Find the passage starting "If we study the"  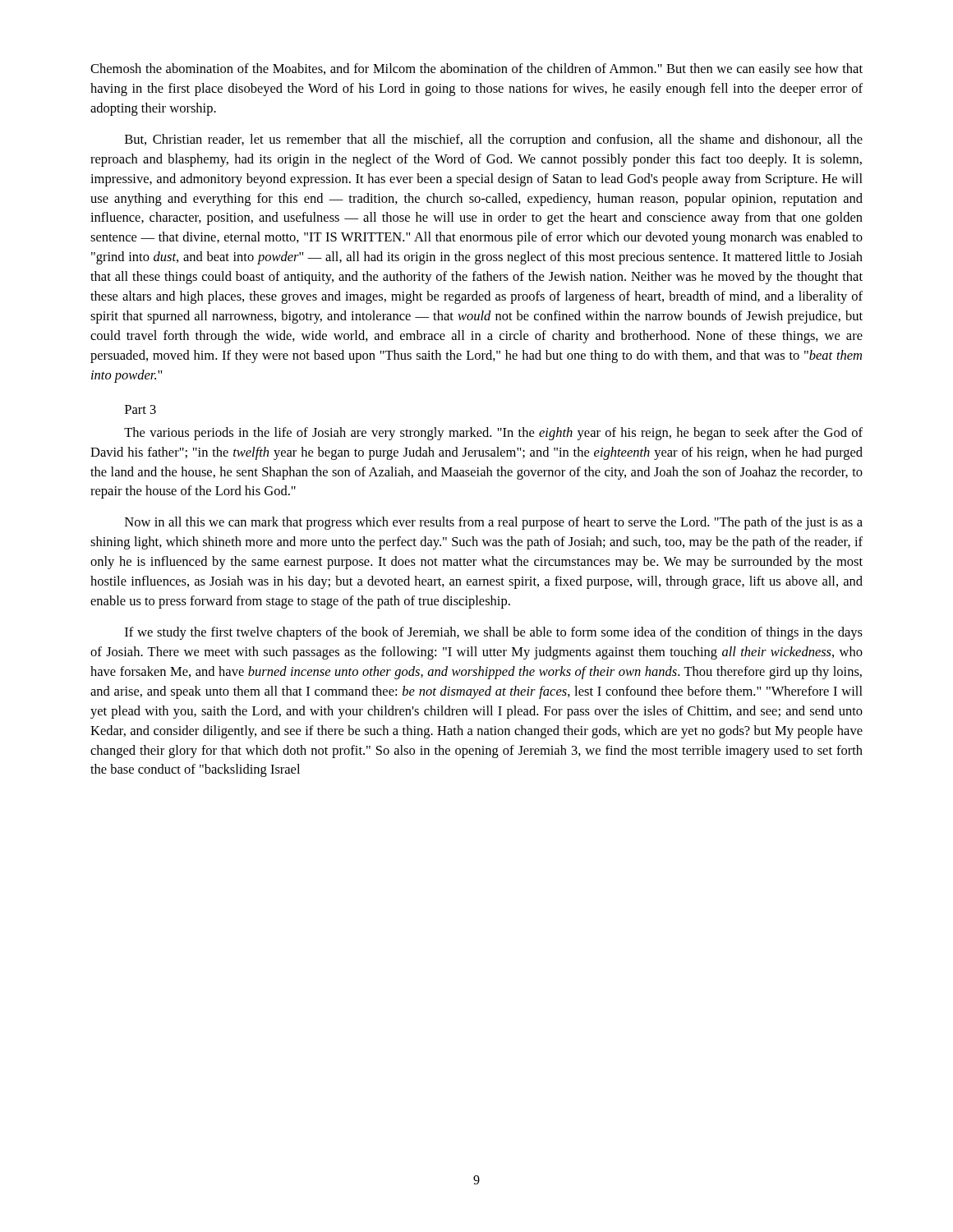pos(476,701)
